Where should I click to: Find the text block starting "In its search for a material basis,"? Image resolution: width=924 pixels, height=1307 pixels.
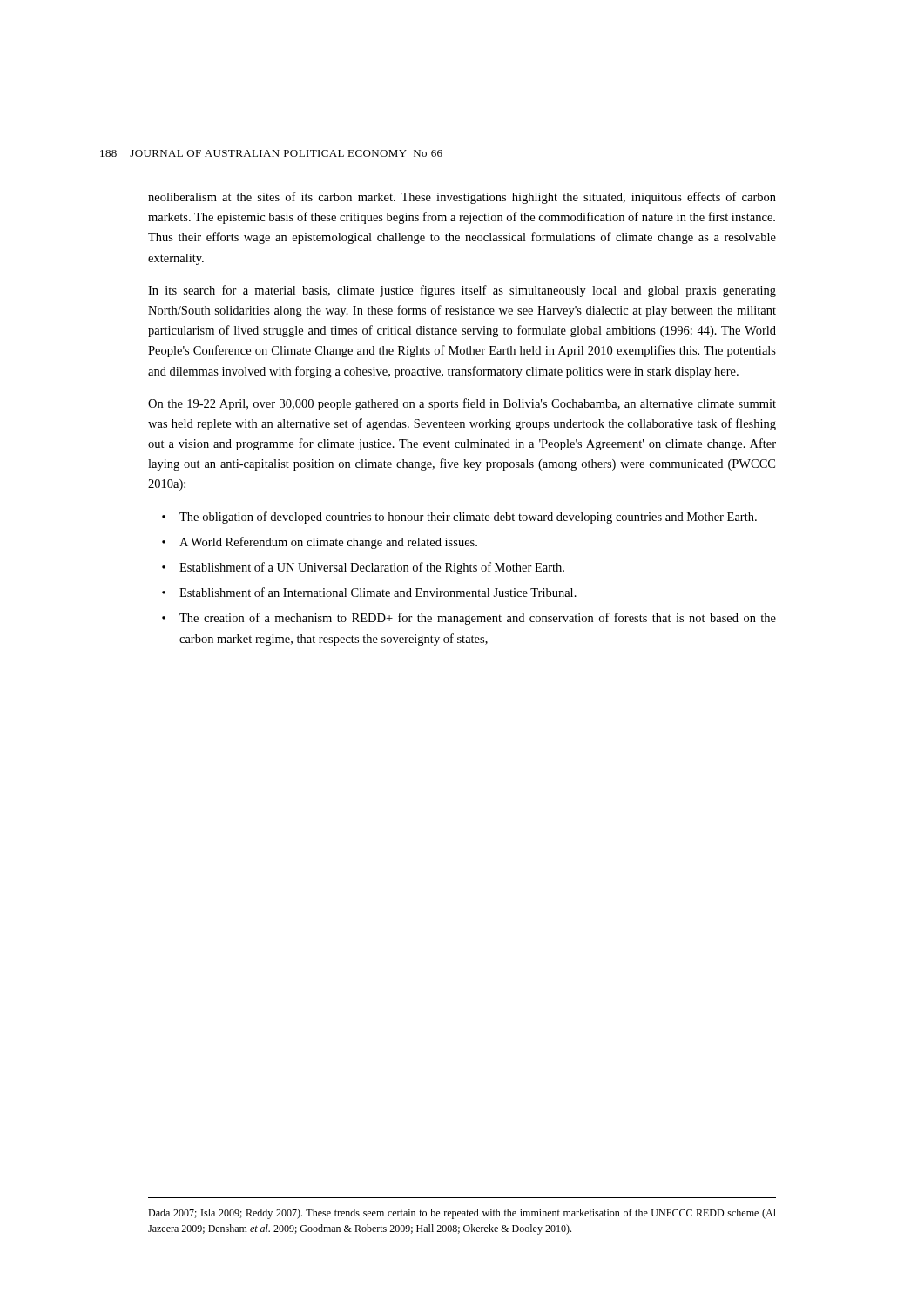click(462, 330)
